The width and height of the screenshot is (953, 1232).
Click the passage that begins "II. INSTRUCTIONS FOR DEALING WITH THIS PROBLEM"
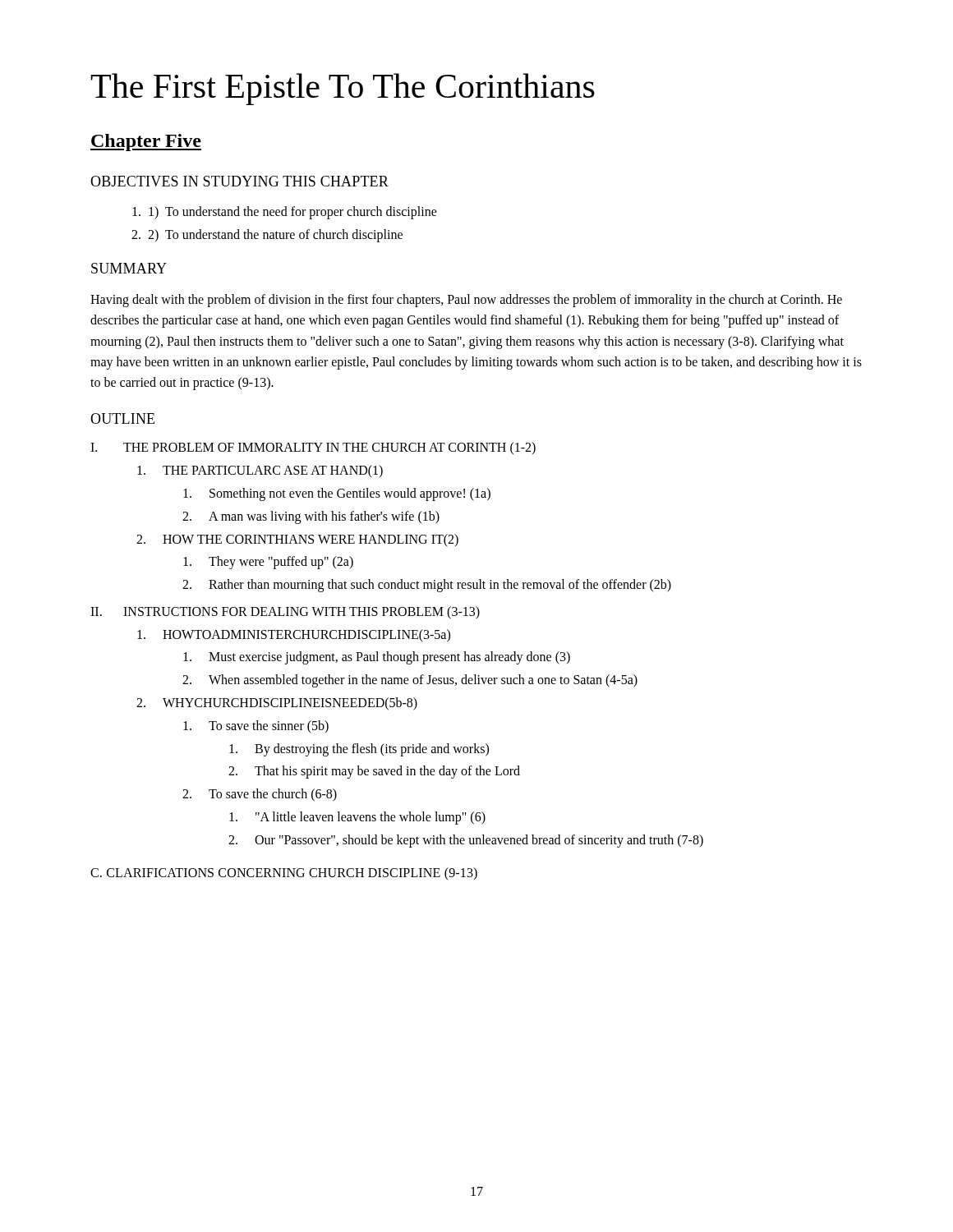(x=285, y=612)
